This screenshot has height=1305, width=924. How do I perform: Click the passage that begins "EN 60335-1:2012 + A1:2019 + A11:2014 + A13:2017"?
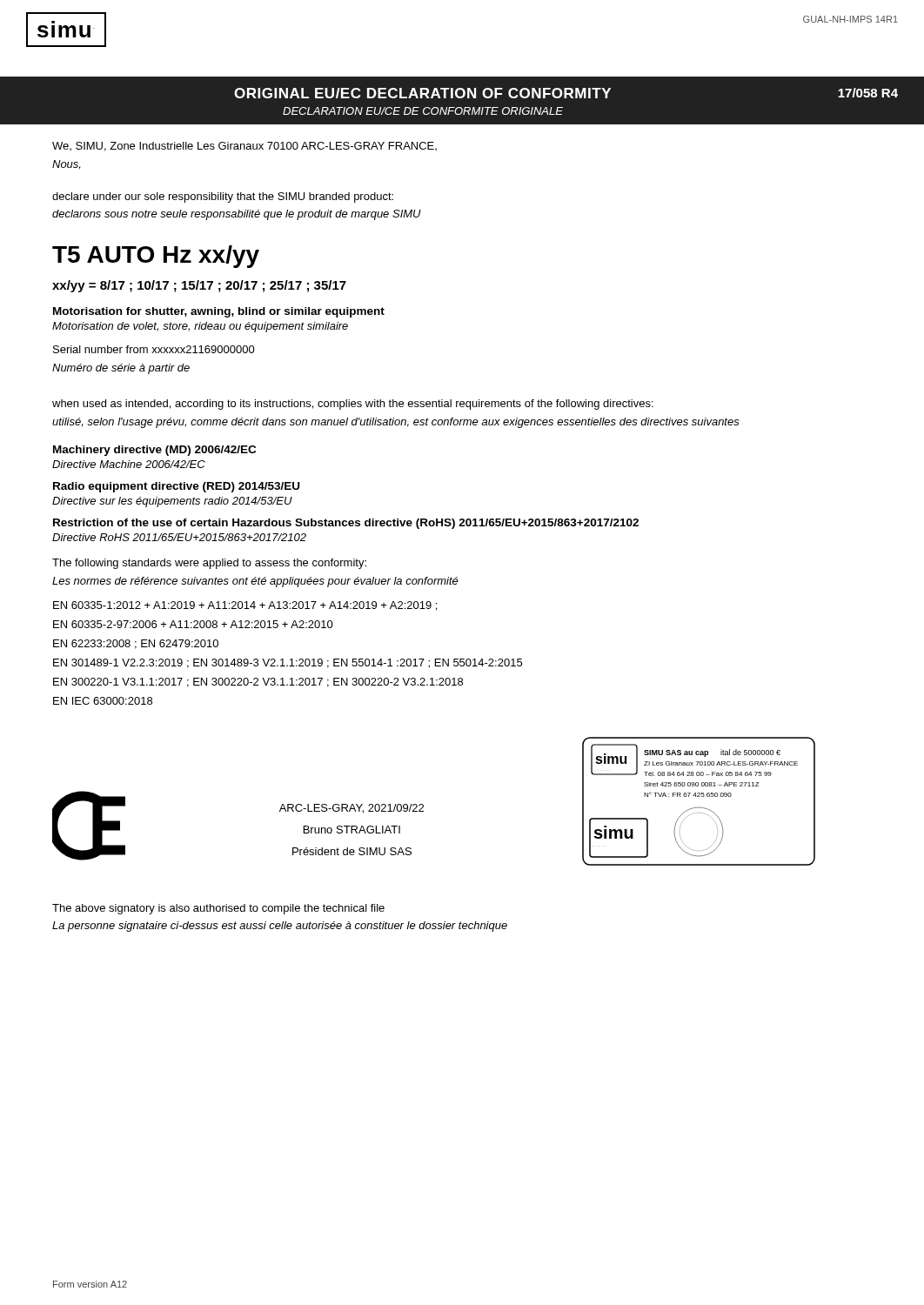(462, 654)
